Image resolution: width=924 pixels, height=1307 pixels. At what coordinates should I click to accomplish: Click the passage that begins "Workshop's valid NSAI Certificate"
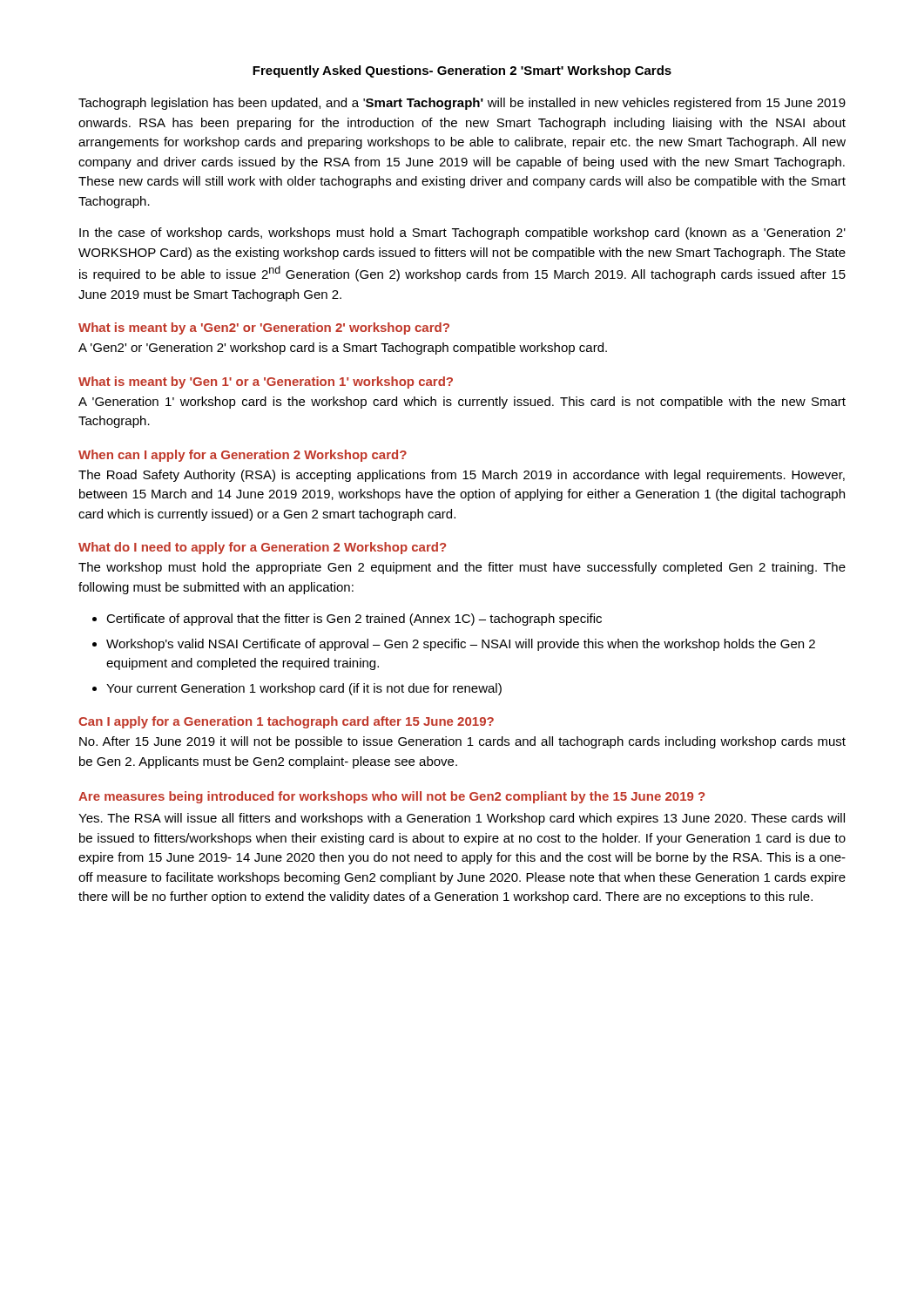point(461,653)
